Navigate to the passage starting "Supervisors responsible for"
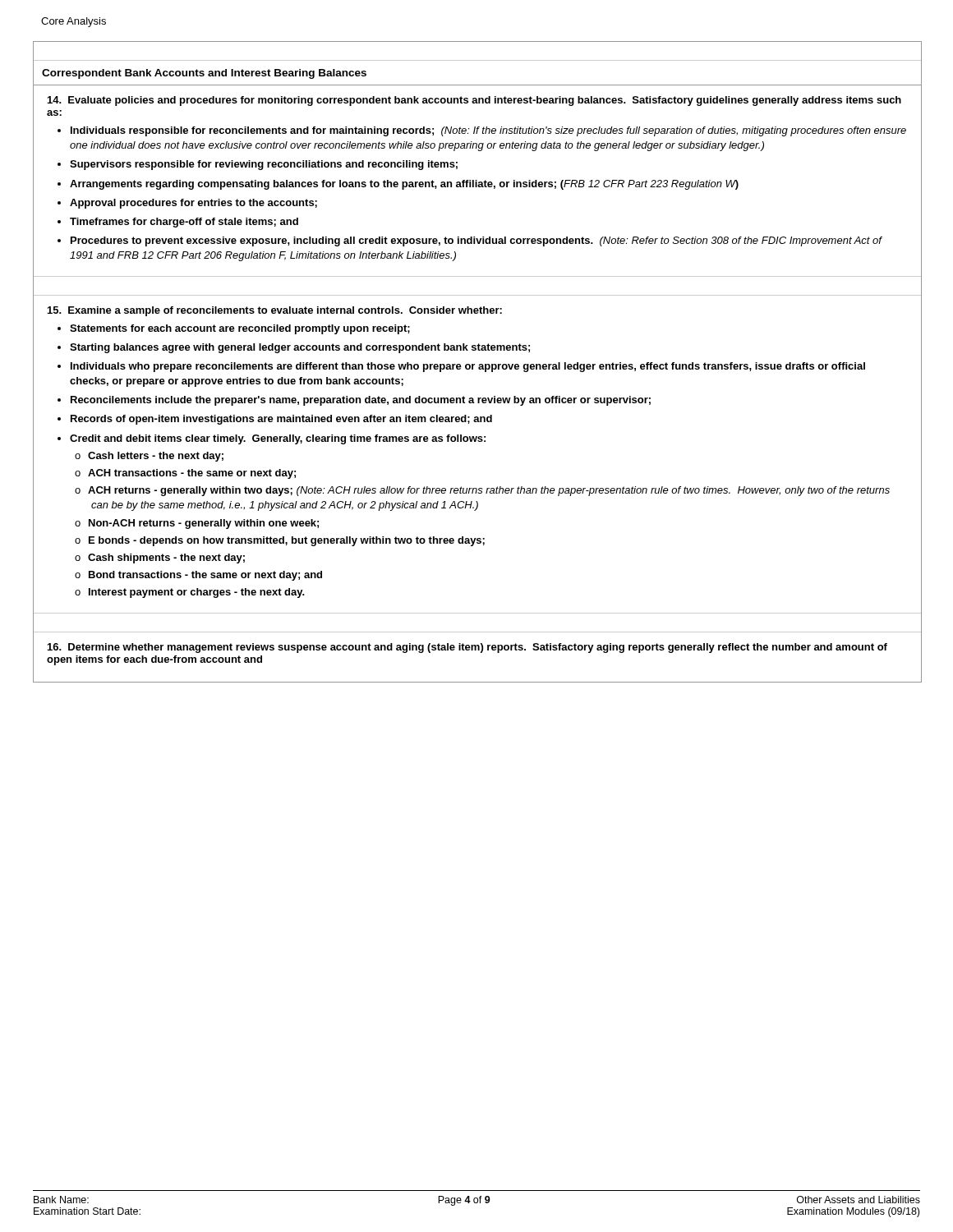 (264, 164)
